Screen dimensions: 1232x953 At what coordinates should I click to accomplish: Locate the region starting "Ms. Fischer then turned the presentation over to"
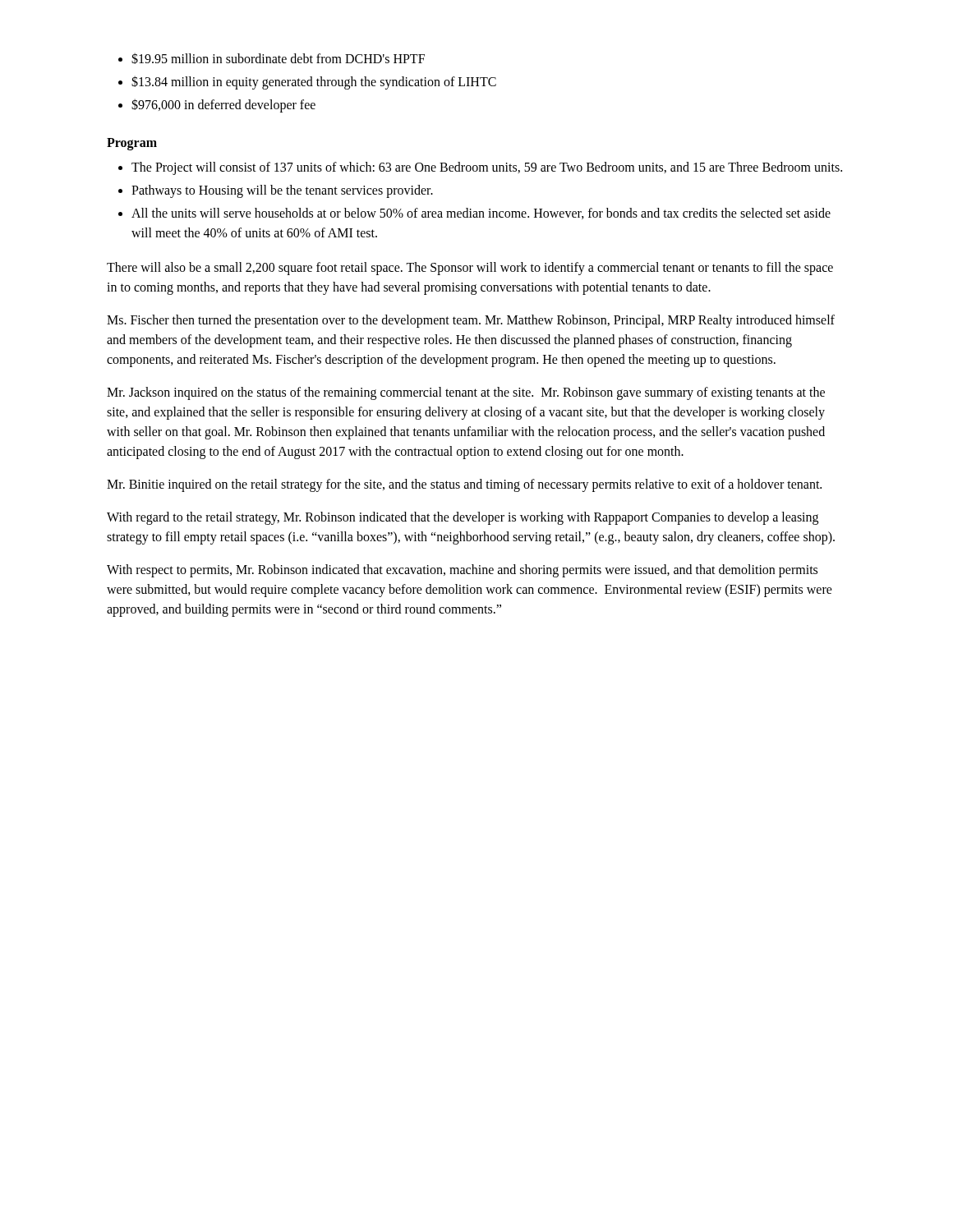471,340
